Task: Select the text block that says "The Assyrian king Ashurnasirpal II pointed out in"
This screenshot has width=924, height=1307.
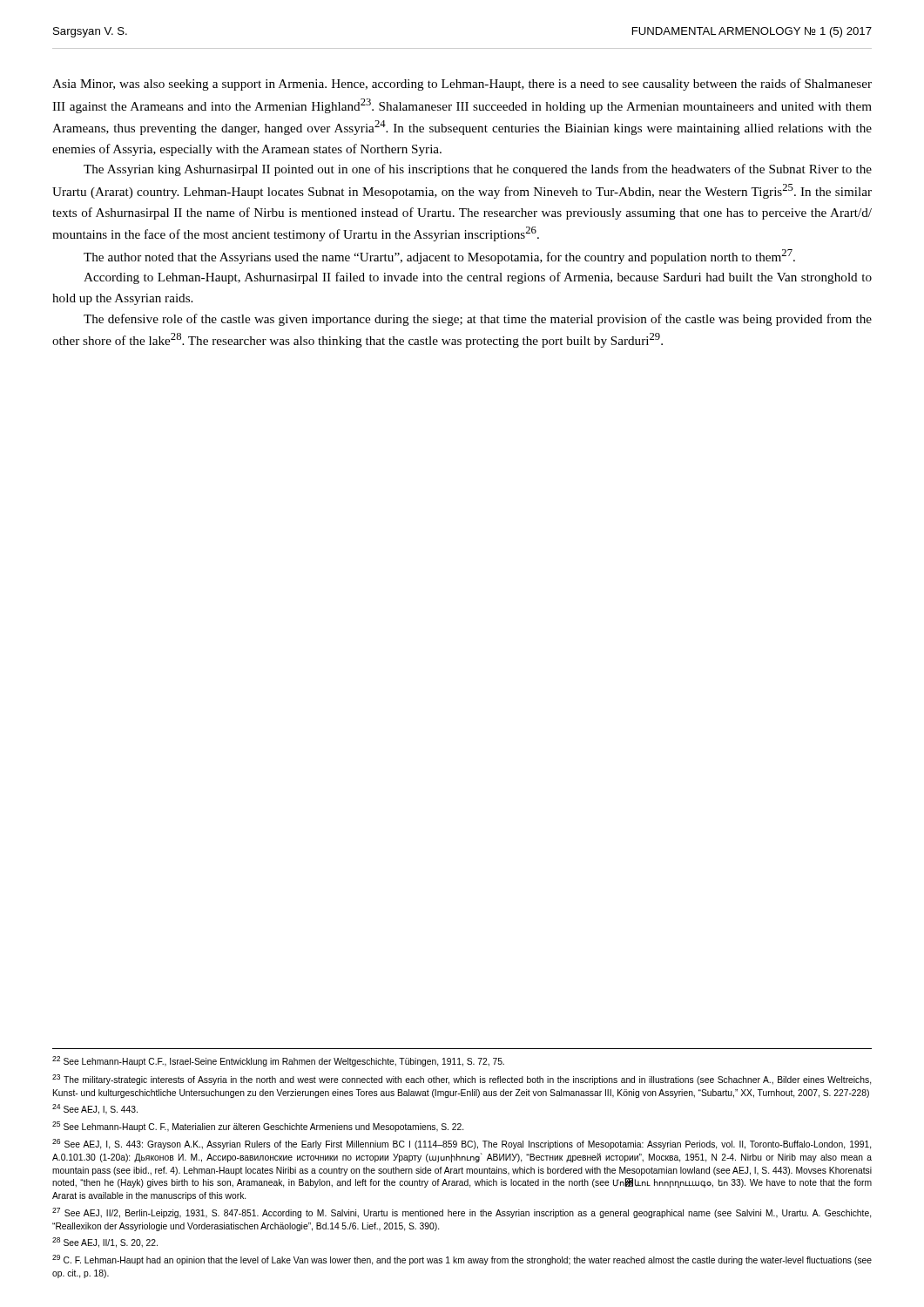Action: pos(462,202)
